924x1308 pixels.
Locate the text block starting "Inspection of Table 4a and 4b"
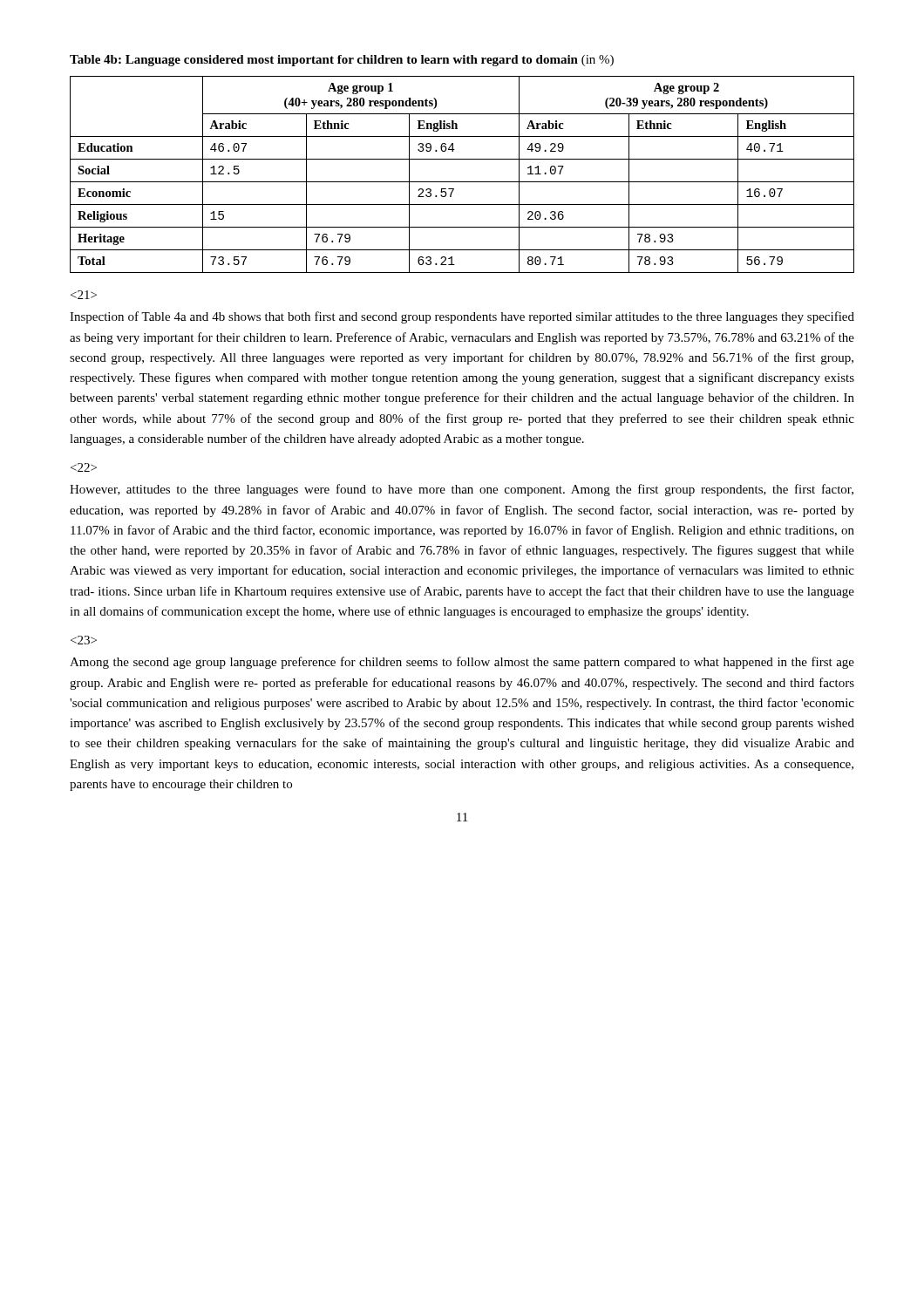(462, 365)
